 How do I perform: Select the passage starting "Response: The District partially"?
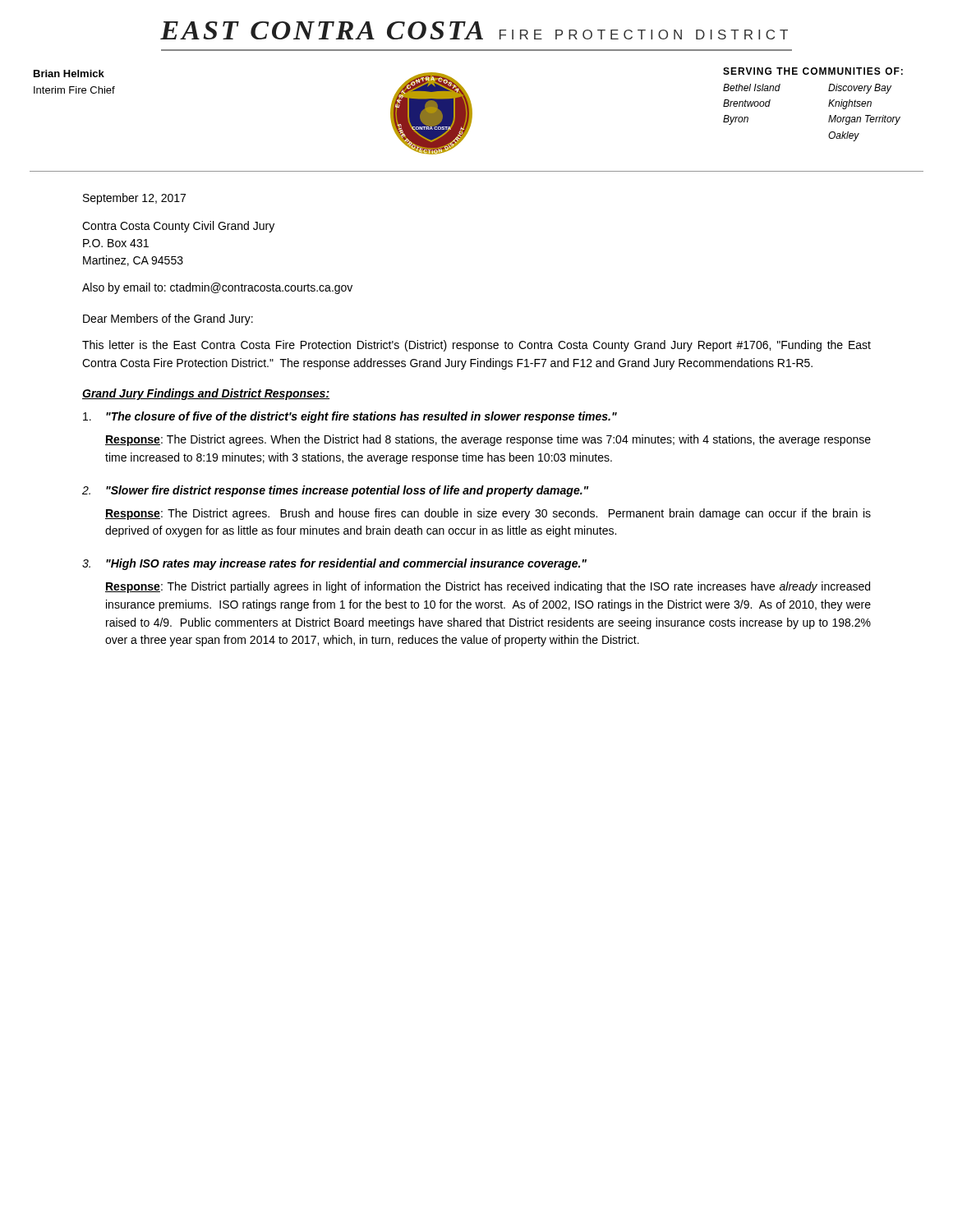pyautogui.click(x=488, y=613)
